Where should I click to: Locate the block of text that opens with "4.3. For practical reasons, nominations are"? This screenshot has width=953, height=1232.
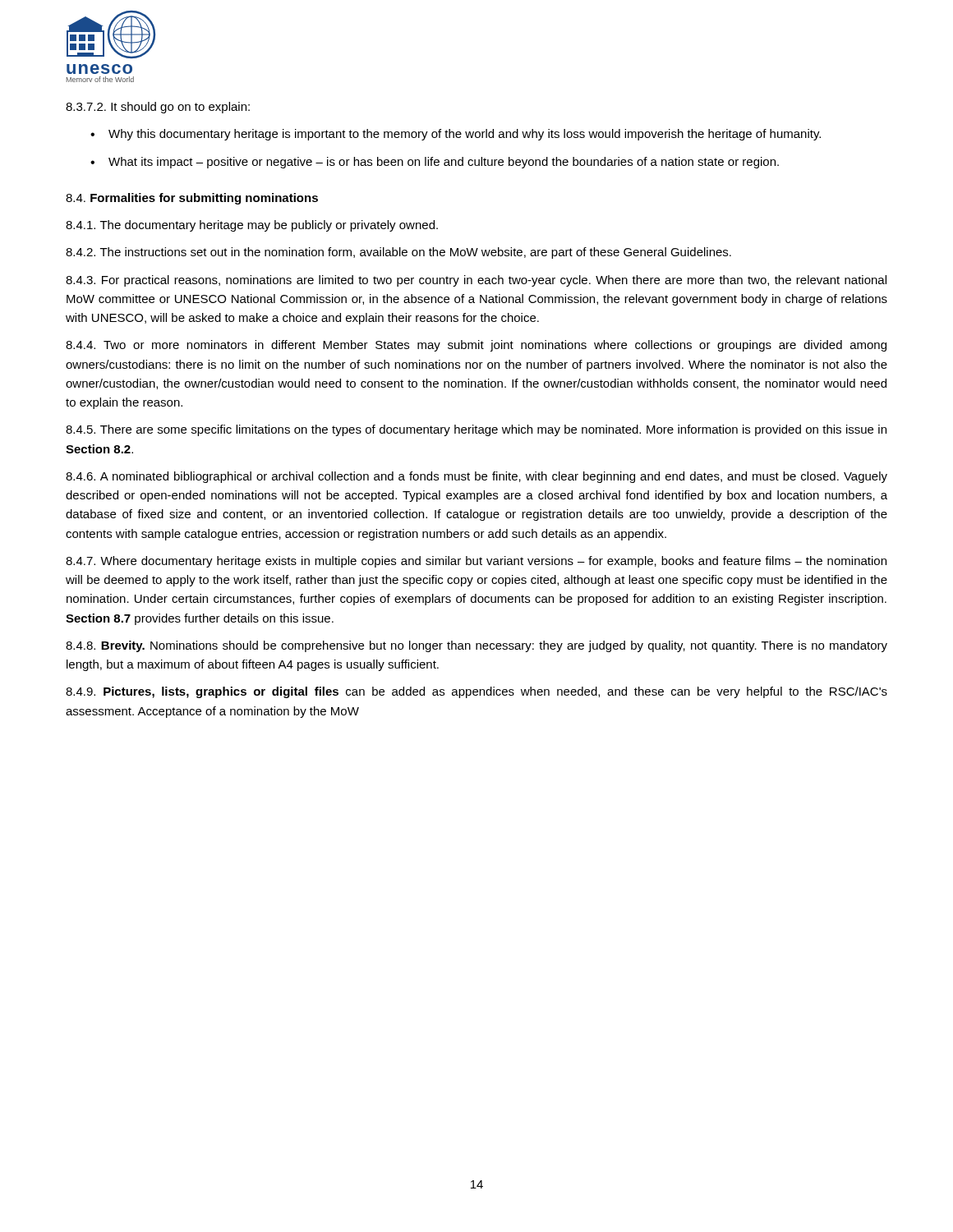[476, 298]
